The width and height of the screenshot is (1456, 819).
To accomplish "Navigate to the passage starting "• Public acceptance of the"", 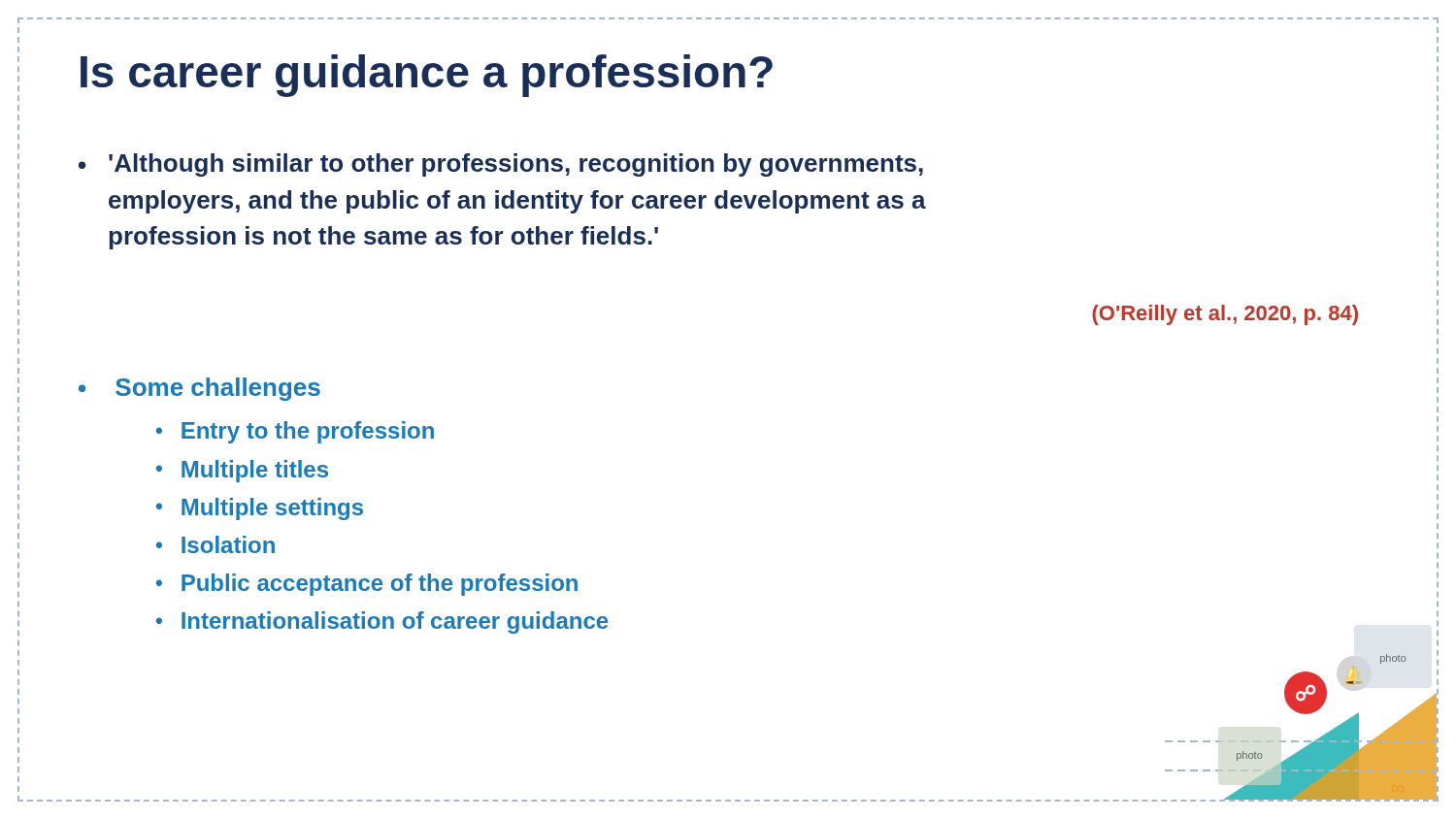I will (x=367, y=583).
